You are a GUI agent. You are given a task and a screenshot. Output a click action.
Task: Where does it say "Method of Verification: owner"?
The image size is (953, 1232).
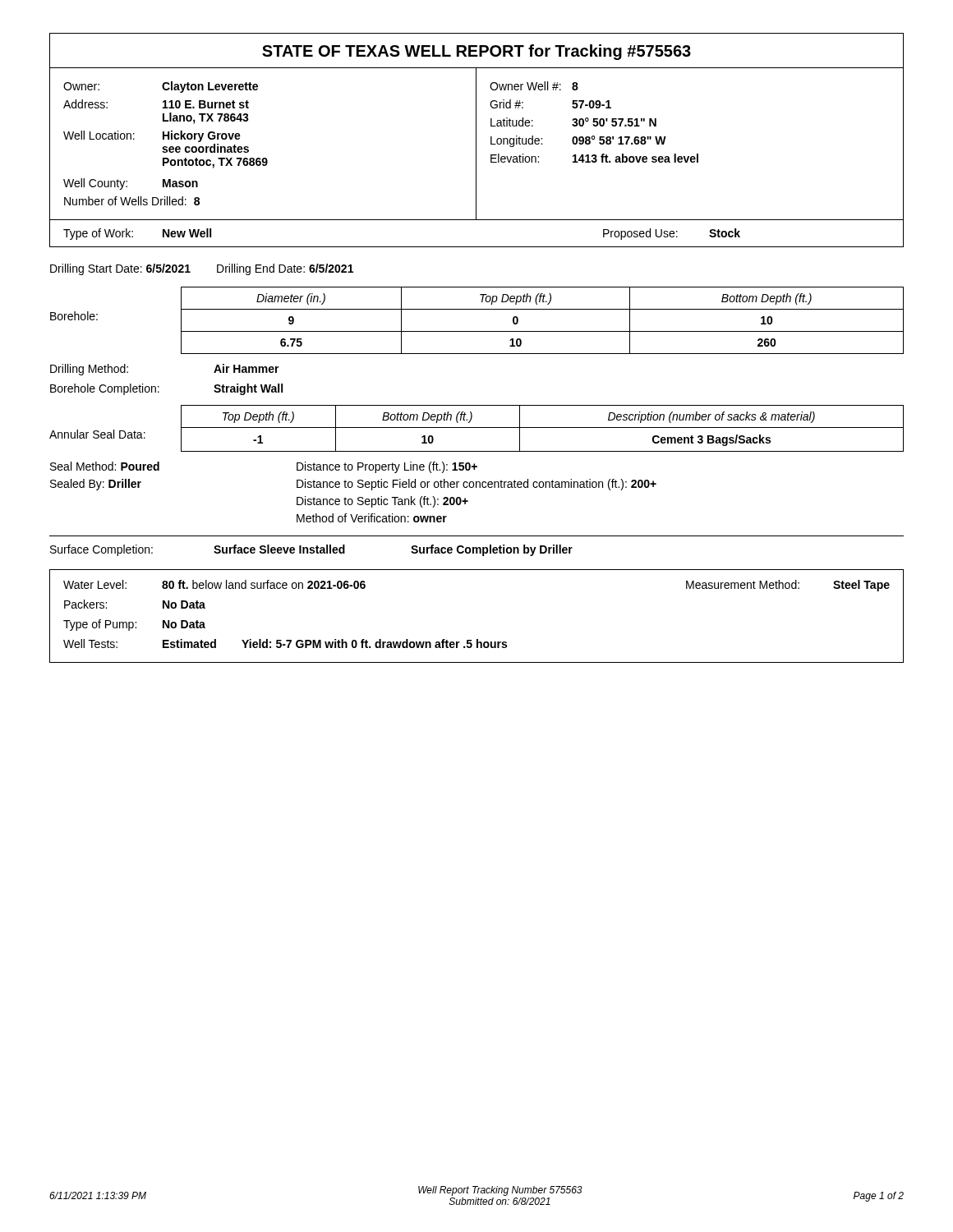coord(371,518)
